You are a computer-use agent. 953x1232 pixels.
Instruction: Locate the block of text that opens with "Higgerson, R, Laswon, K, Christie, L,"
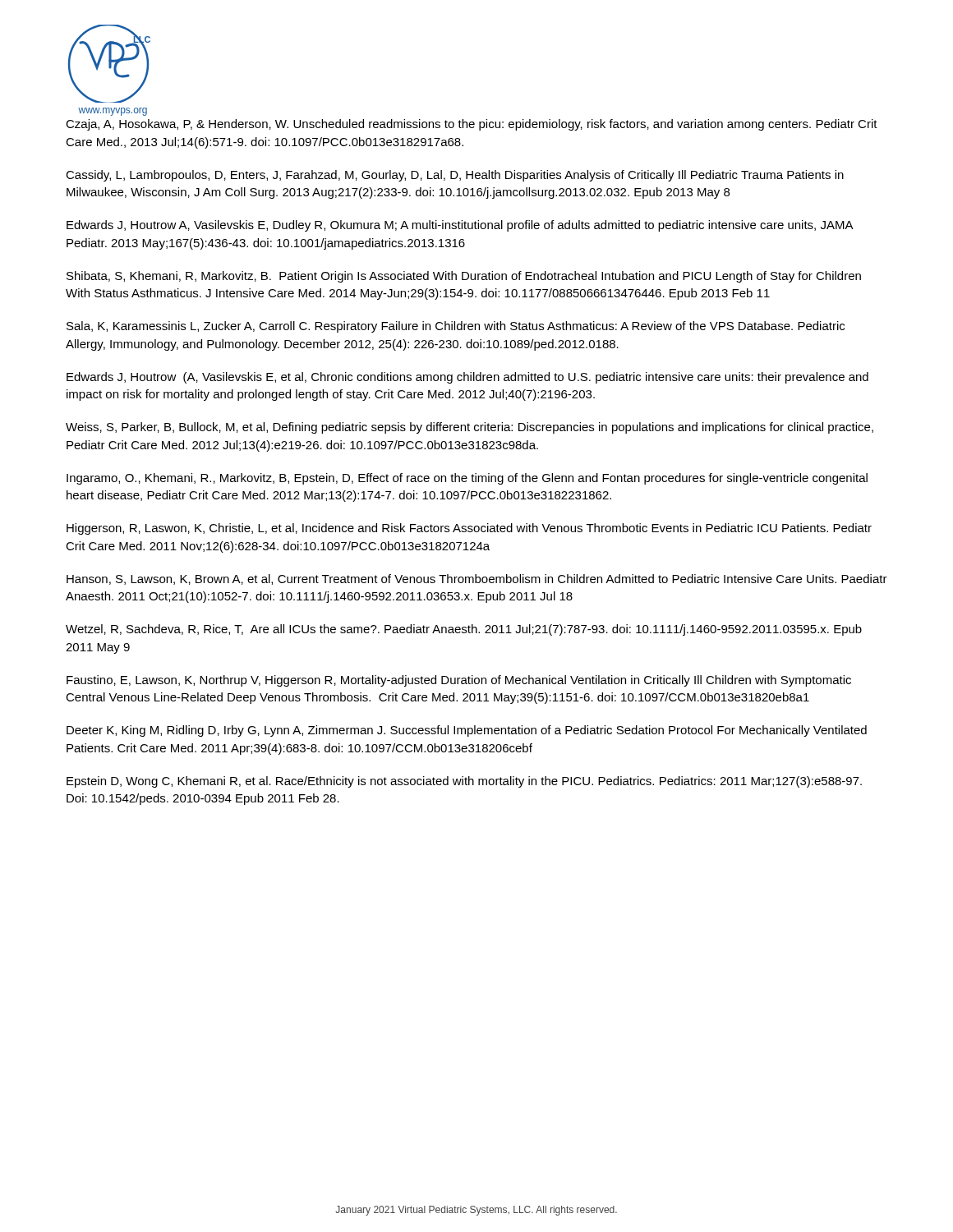click(x=469, y=537)
